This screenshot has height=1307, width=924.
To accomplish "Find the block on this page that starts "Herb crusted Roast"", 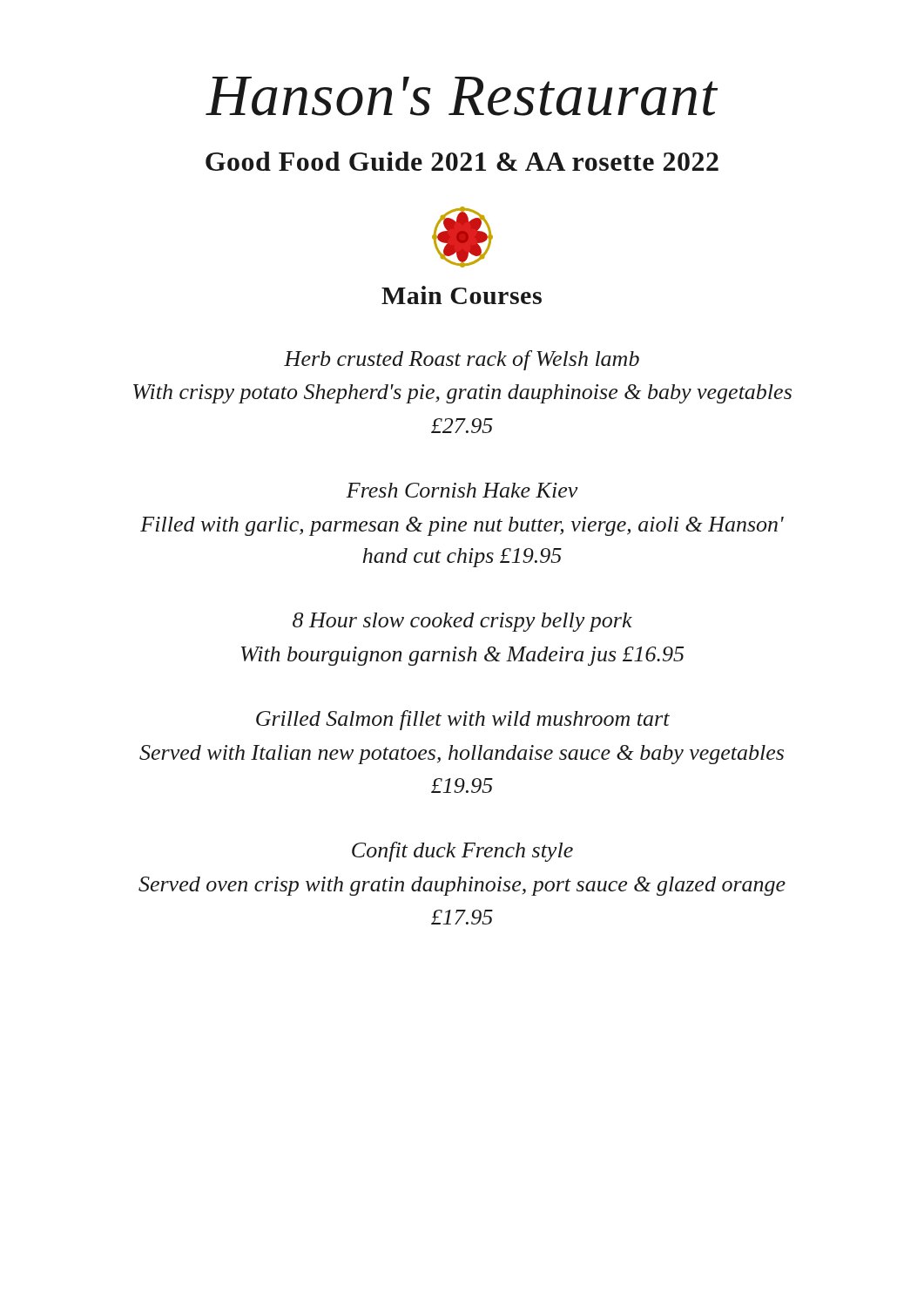I will point(462,393).
